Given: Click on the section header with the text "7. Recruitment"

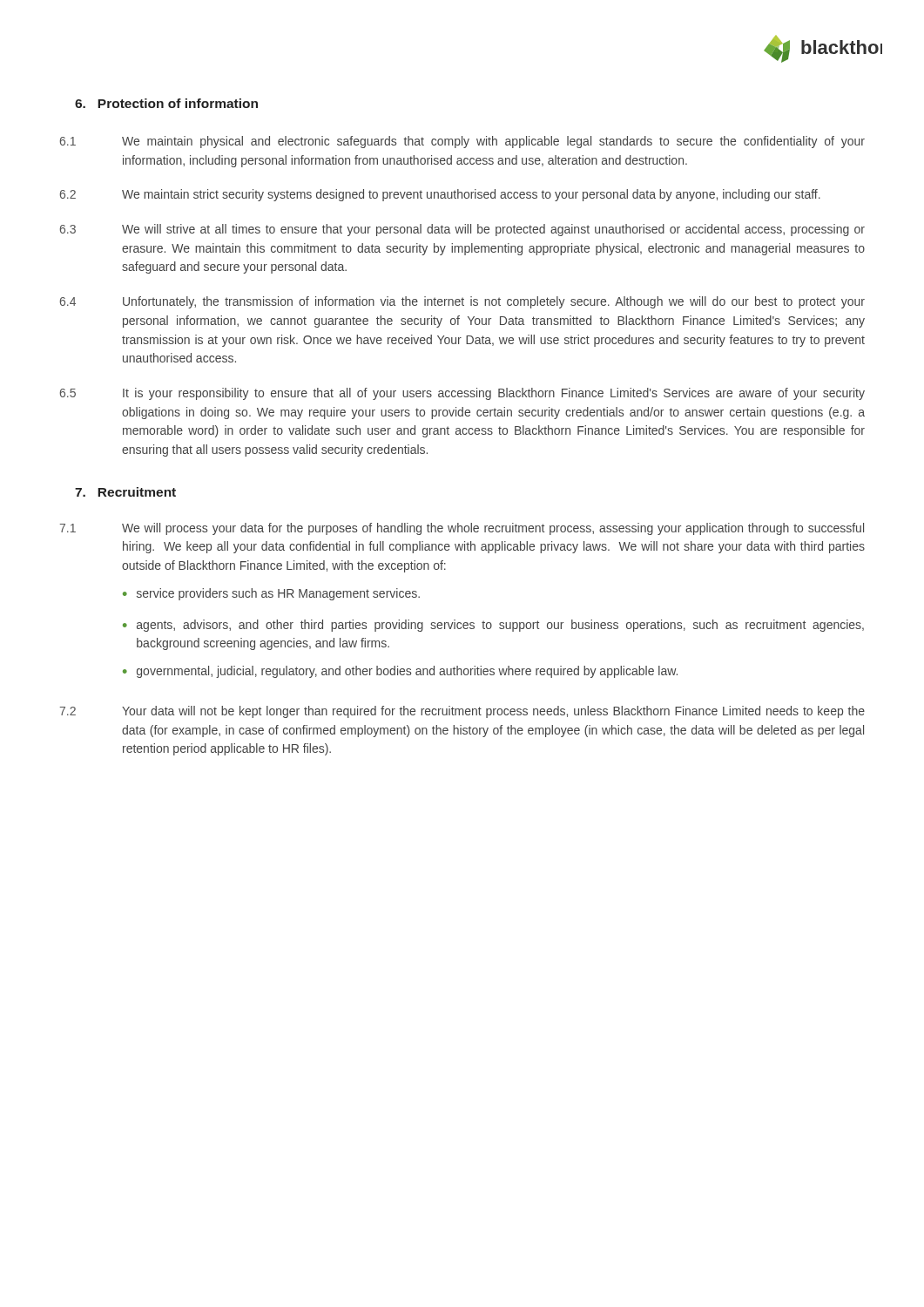Looking at the screenshot, I should (126, 492).
